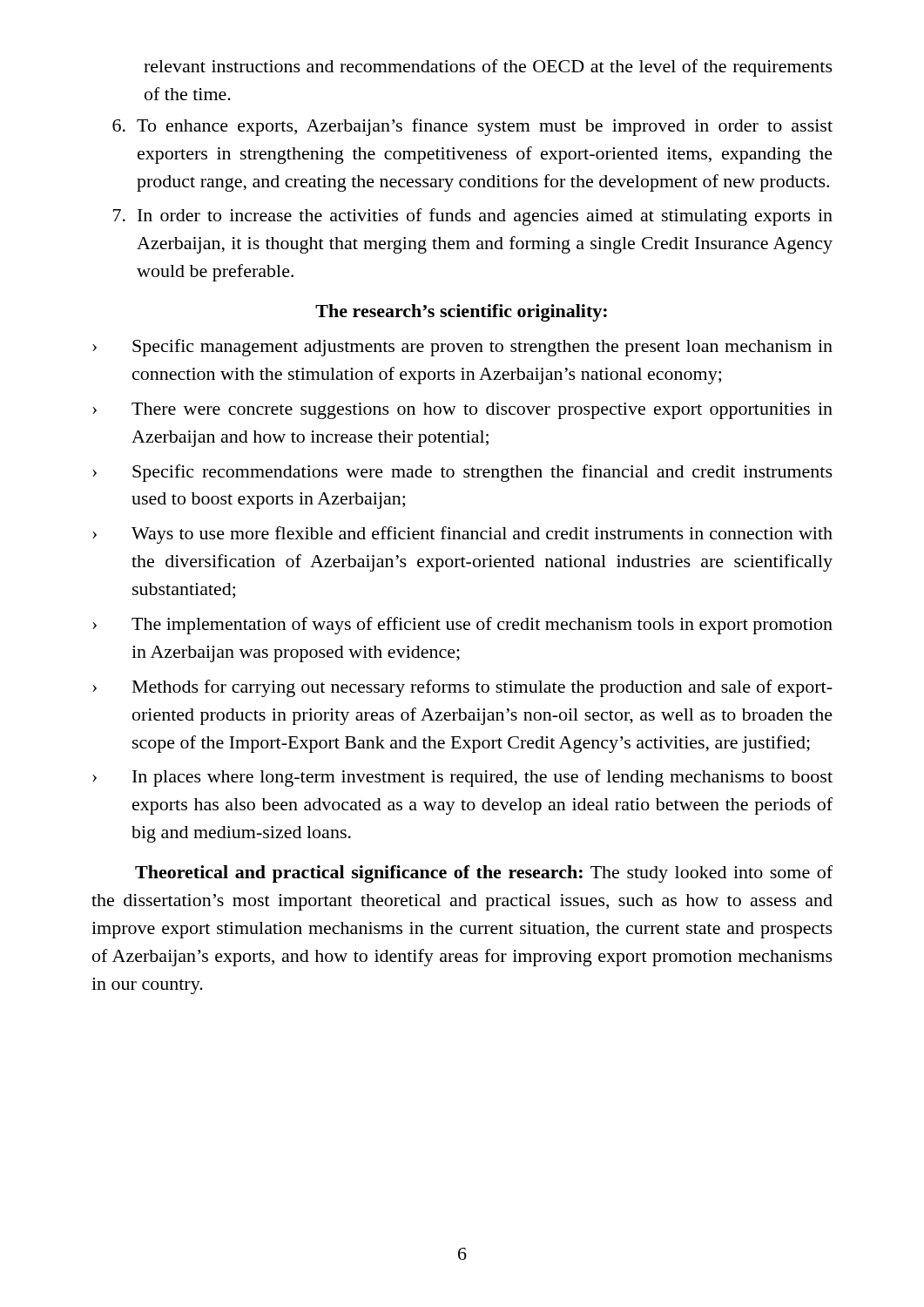
Task: Click on the block starting "› Methods for carrying out necessary"
Action: tap(462, 714)
